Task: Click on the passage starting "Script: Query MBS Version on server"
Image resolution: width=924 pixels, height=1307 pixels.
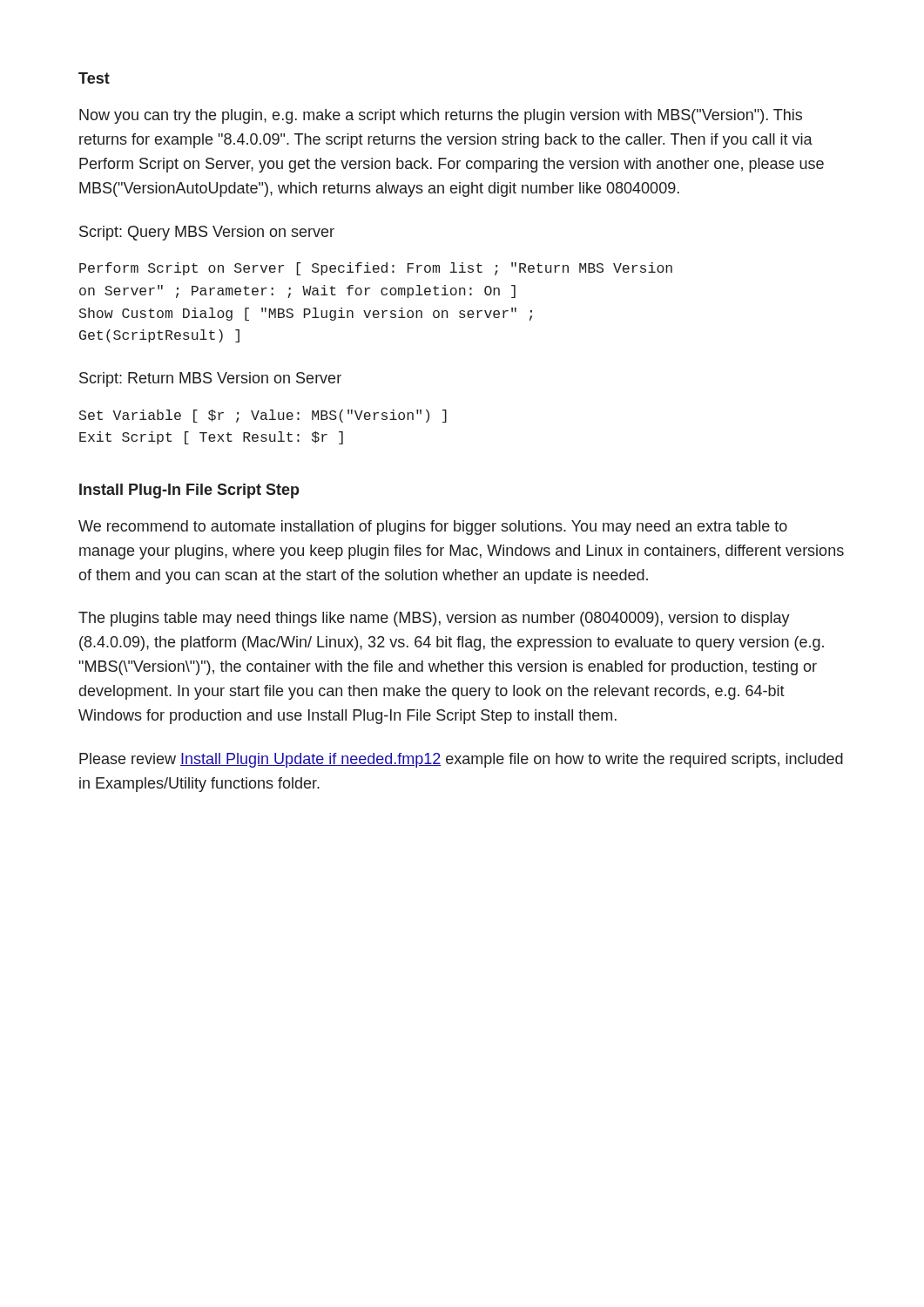Action: (206, 231)
